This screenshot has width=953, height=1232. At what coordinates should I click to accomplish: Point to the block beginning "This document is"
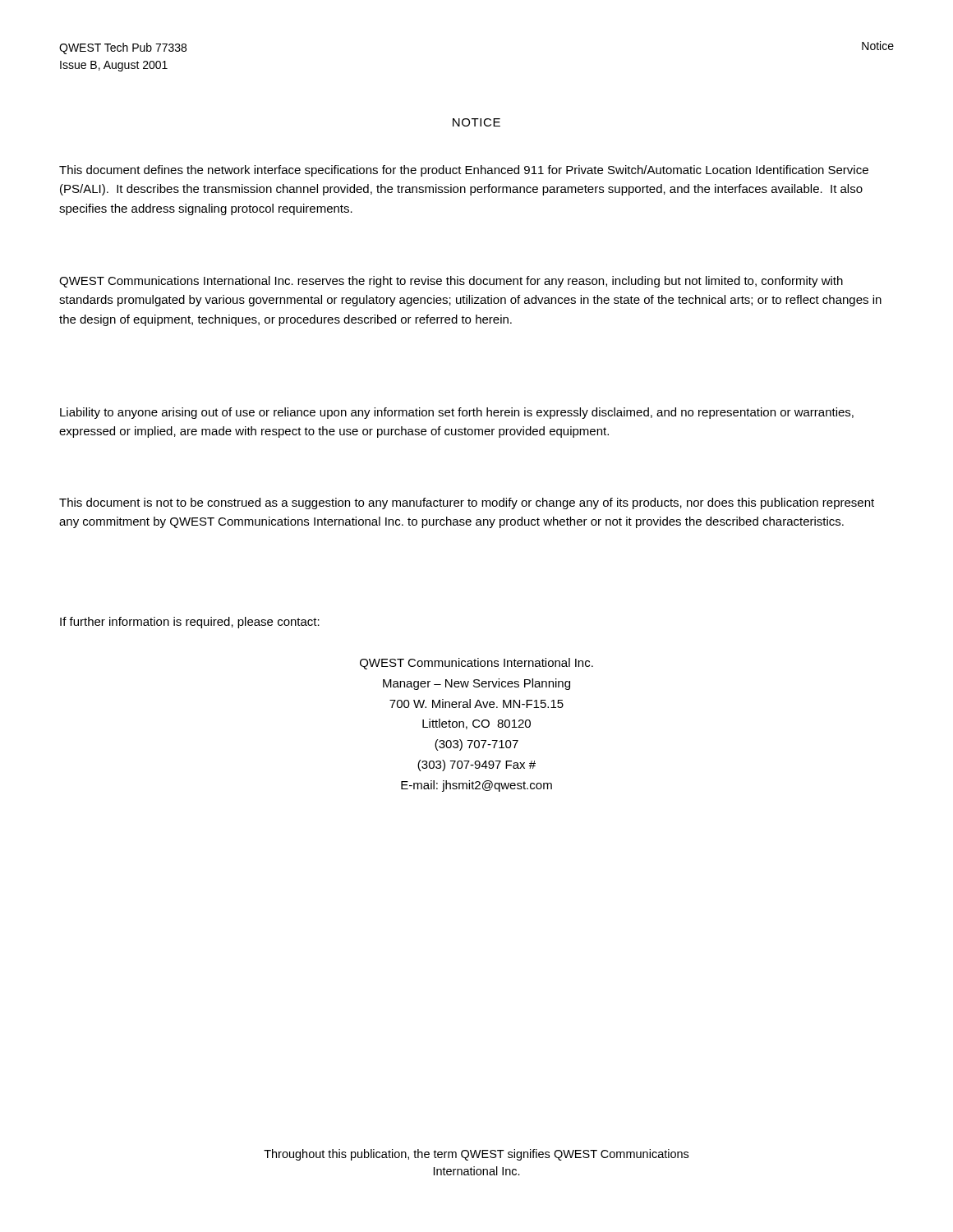(467, 512)
